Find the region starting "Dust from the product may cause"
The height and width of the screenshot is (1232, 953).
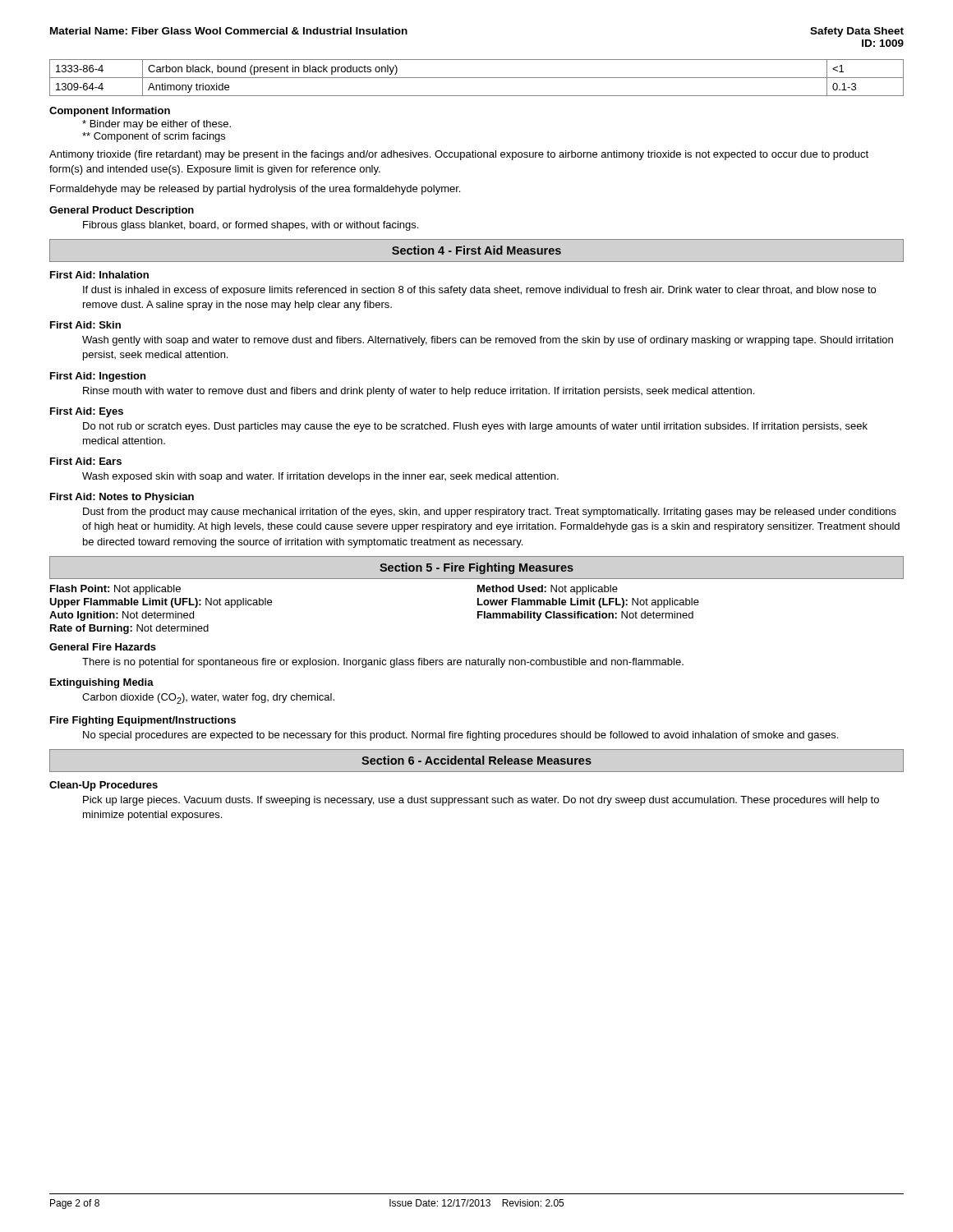click(x=491, y=526)
